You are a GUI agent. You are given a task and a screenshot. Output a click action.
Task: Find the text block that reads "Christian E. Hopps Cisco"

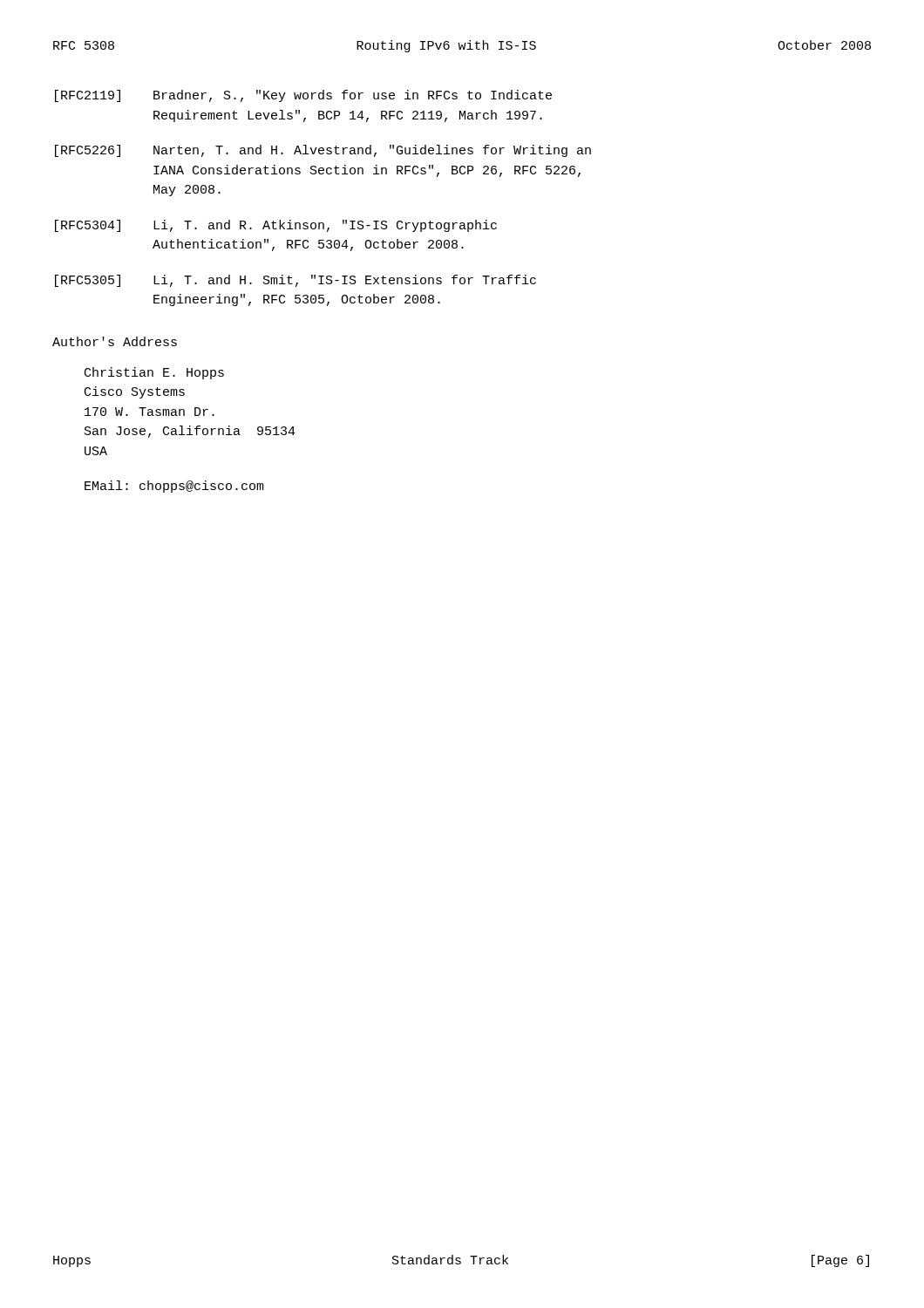[190, 412]
